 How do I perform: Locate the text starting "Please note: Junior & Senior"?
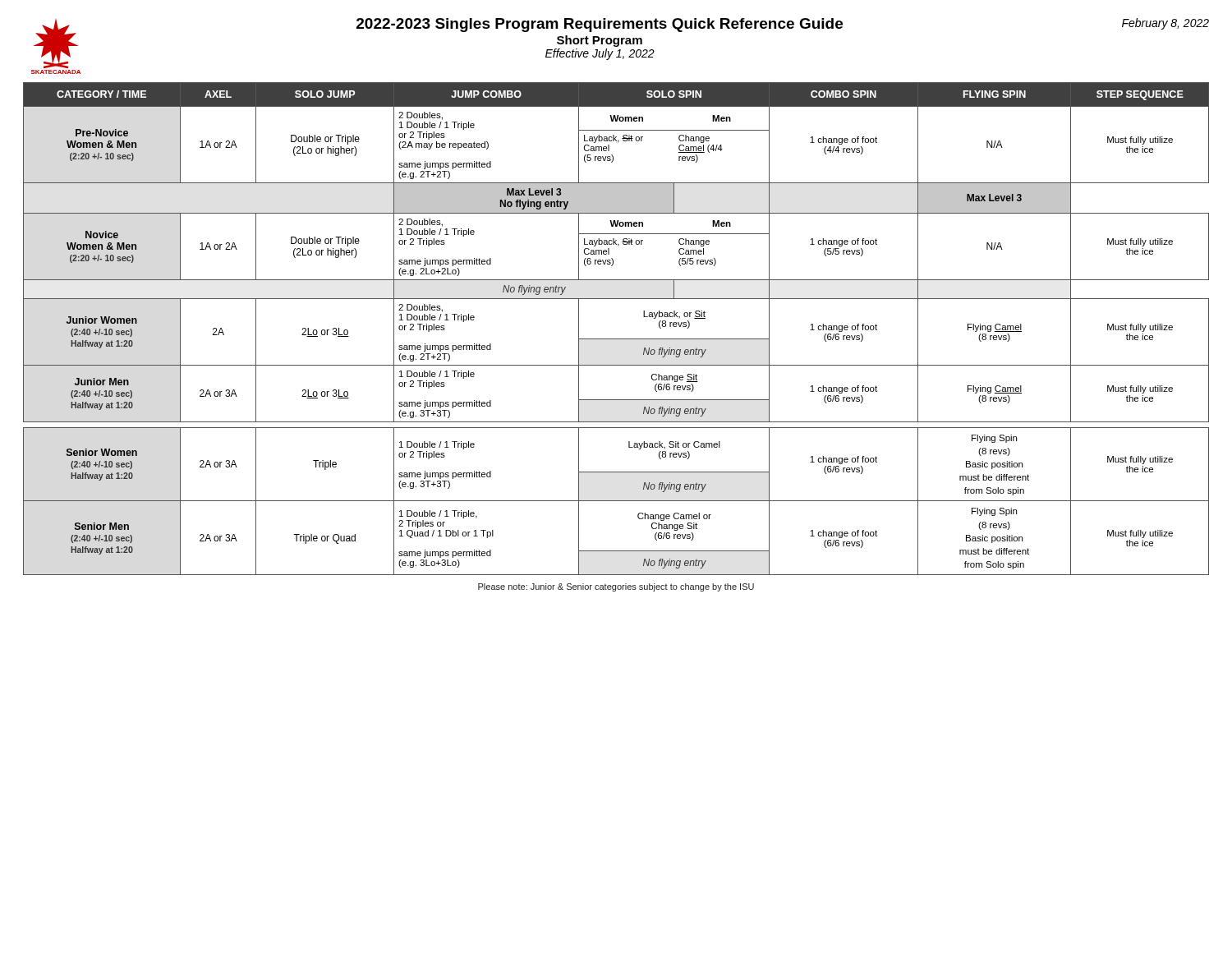tap(616, 587)
